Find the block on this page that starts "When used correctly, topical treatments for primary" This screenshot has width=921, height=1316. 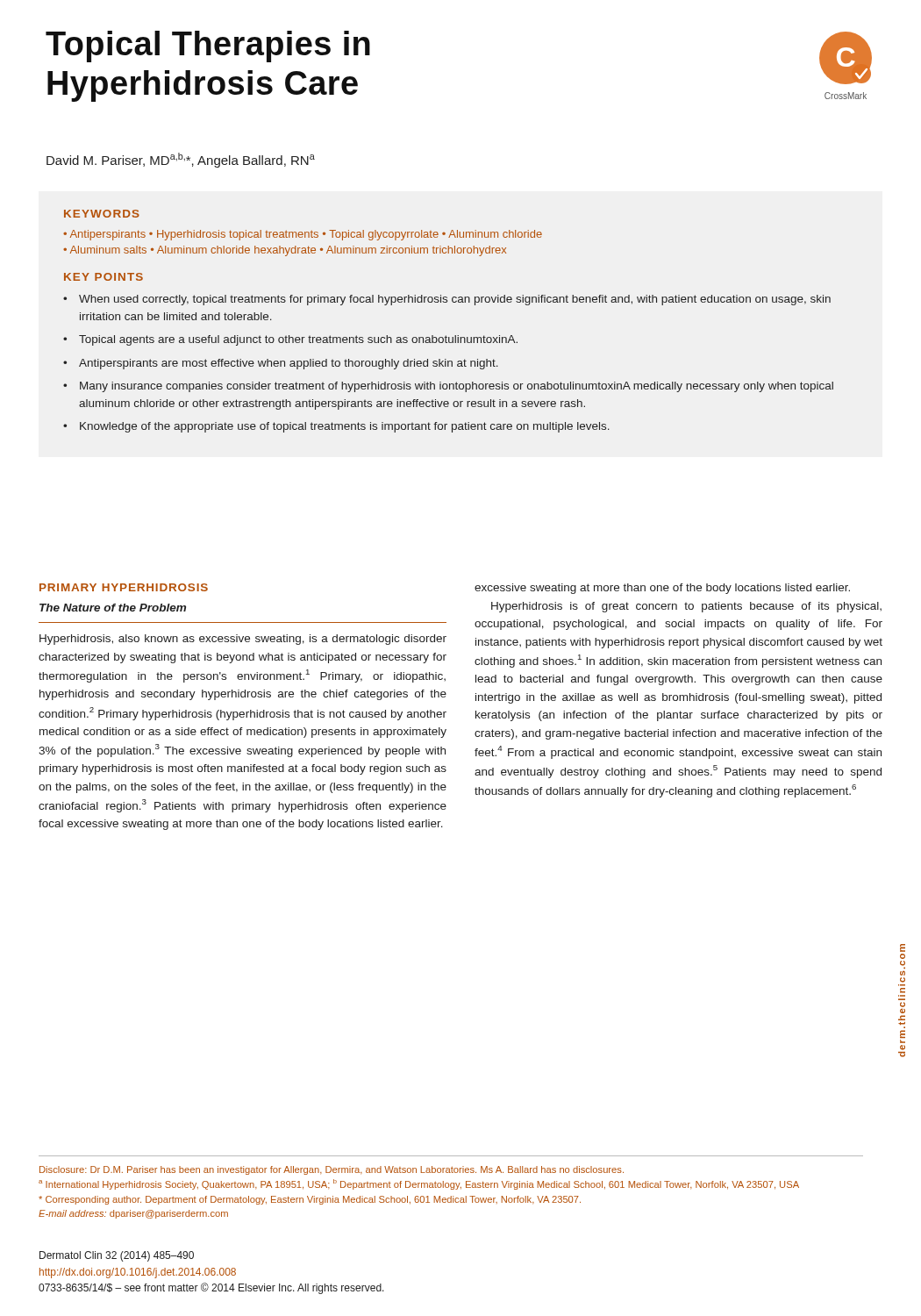pos(455,307)
